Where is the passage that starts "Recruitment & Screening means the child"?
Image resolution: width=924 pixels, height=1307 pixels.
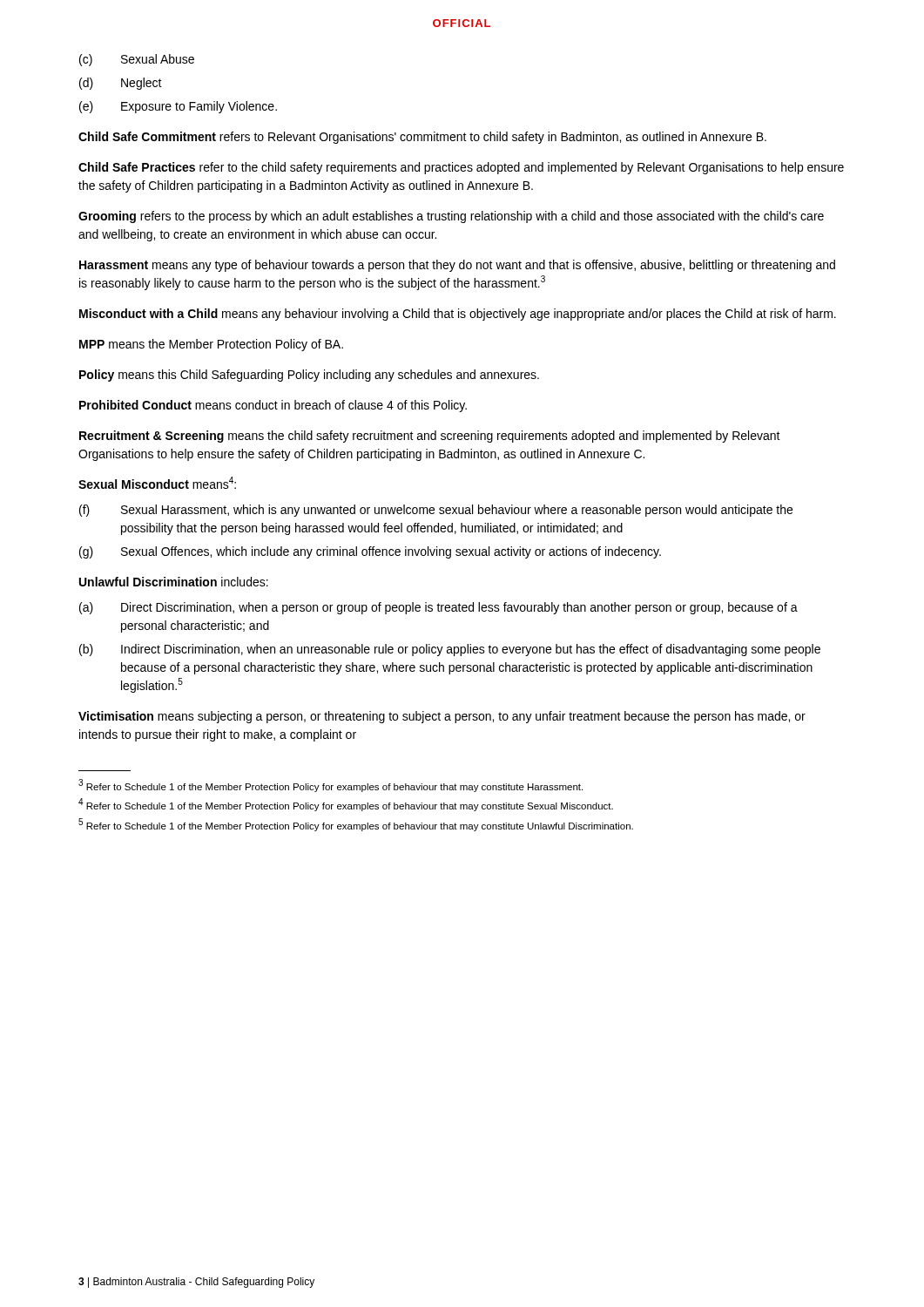coord(429,445)
